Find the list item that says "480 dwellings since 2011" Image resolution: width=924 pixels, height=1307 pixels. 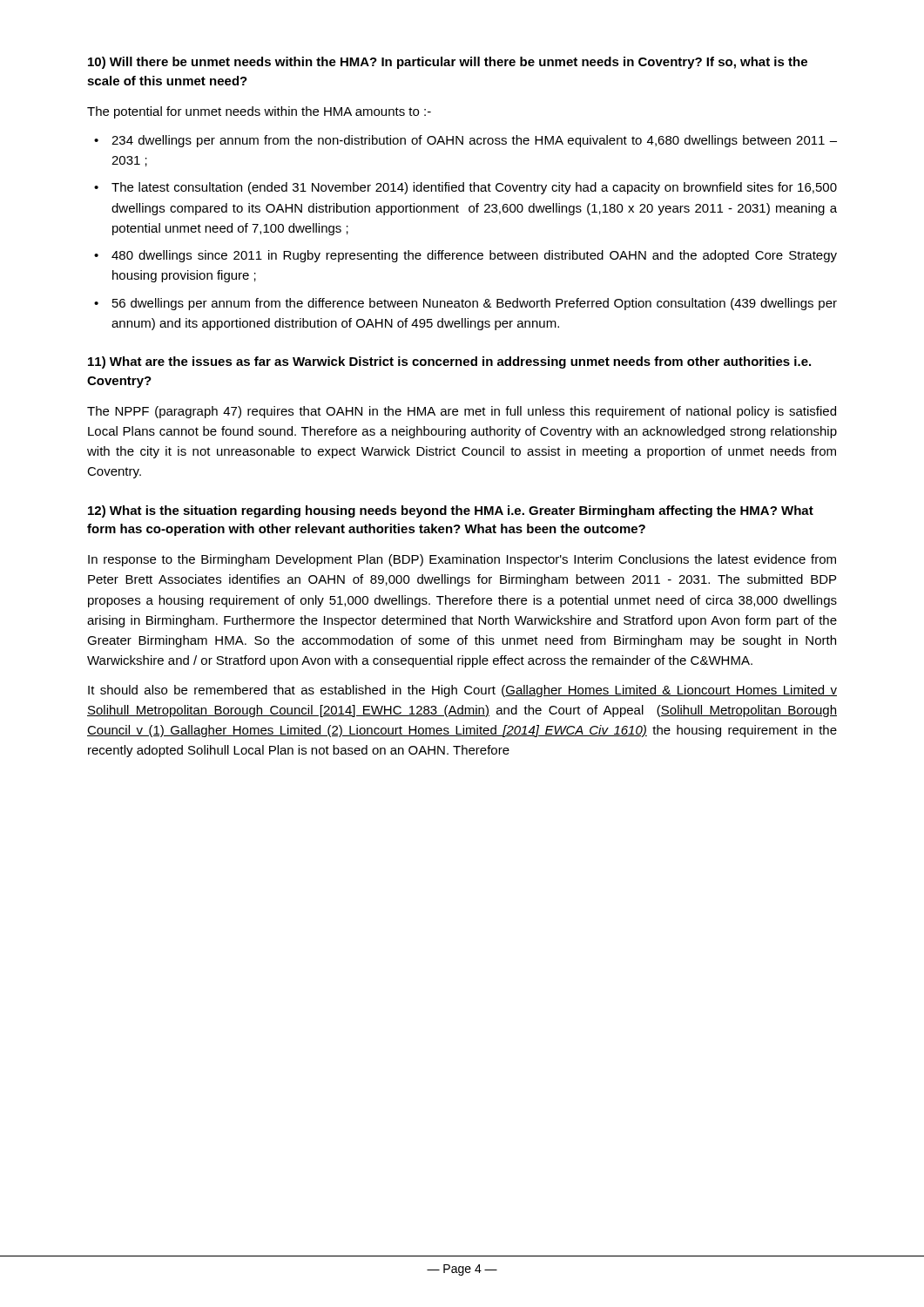coord(474,265)
